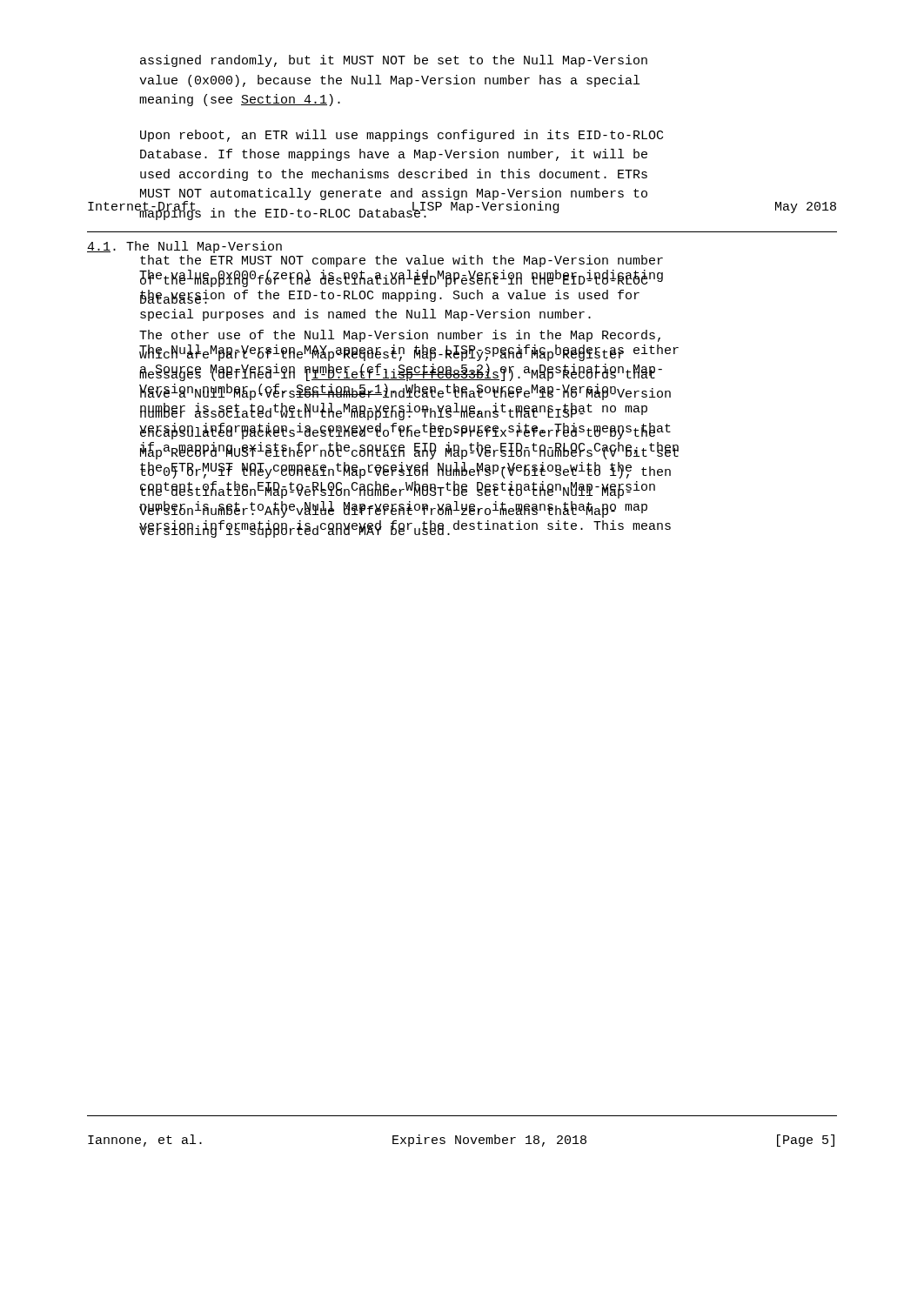Select the section header with the text "4.1. The Null"
924x1305 pixels.
185,247
